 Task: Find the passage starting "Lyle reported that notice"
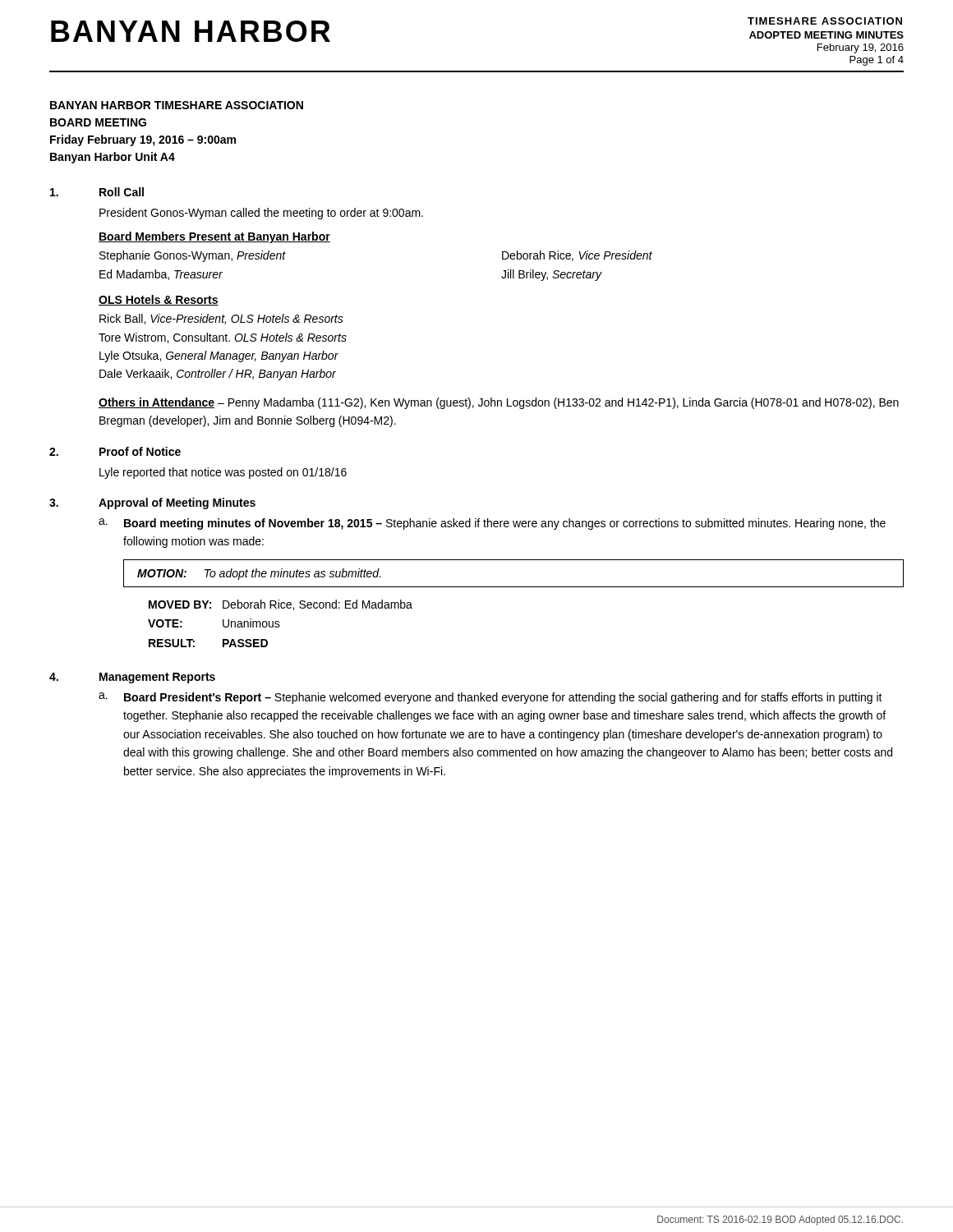(223, 473)
